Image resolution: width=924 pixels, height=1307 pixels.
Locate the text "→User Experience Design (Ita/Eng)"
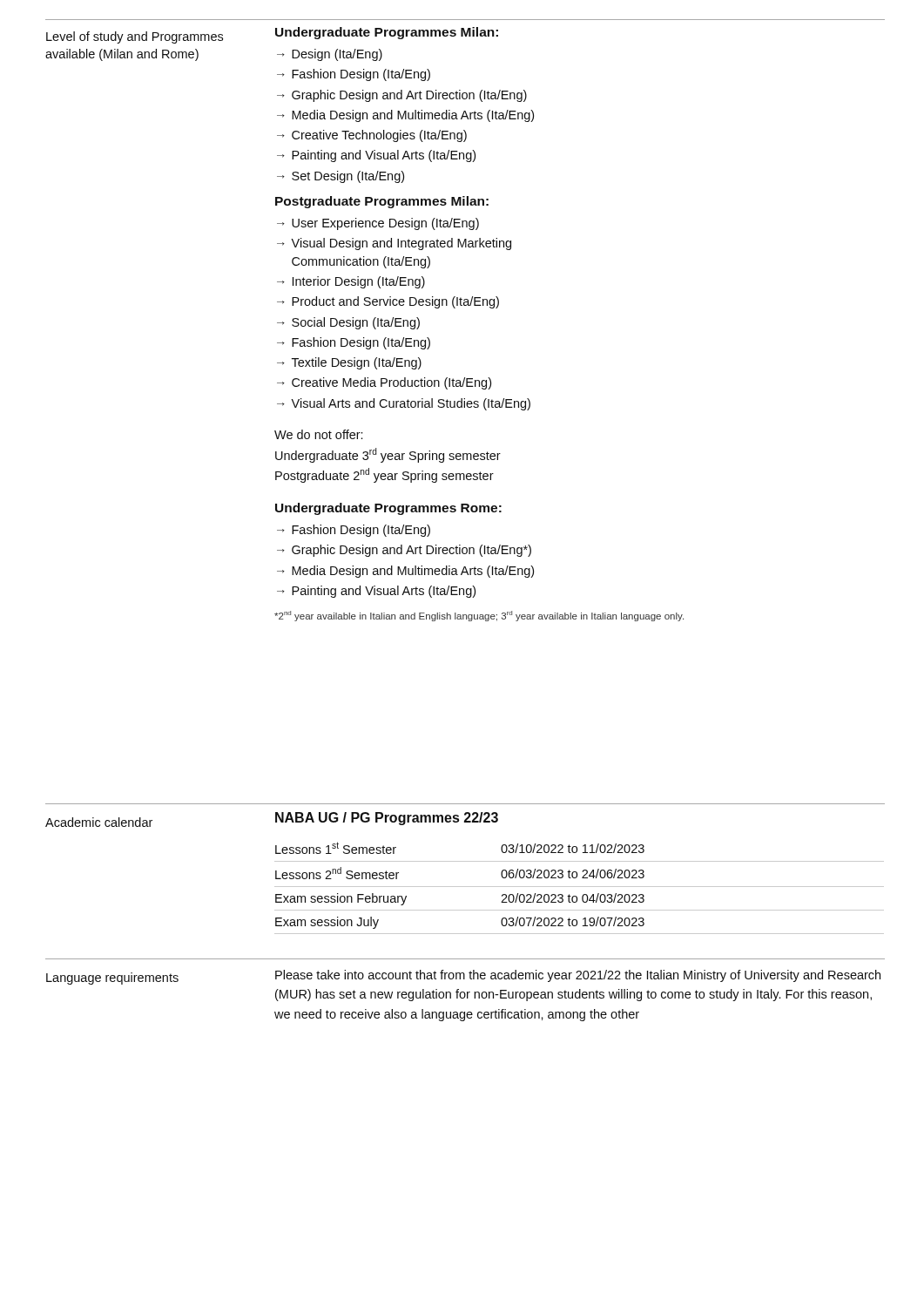pyautogui.click(x=377, y=223)
